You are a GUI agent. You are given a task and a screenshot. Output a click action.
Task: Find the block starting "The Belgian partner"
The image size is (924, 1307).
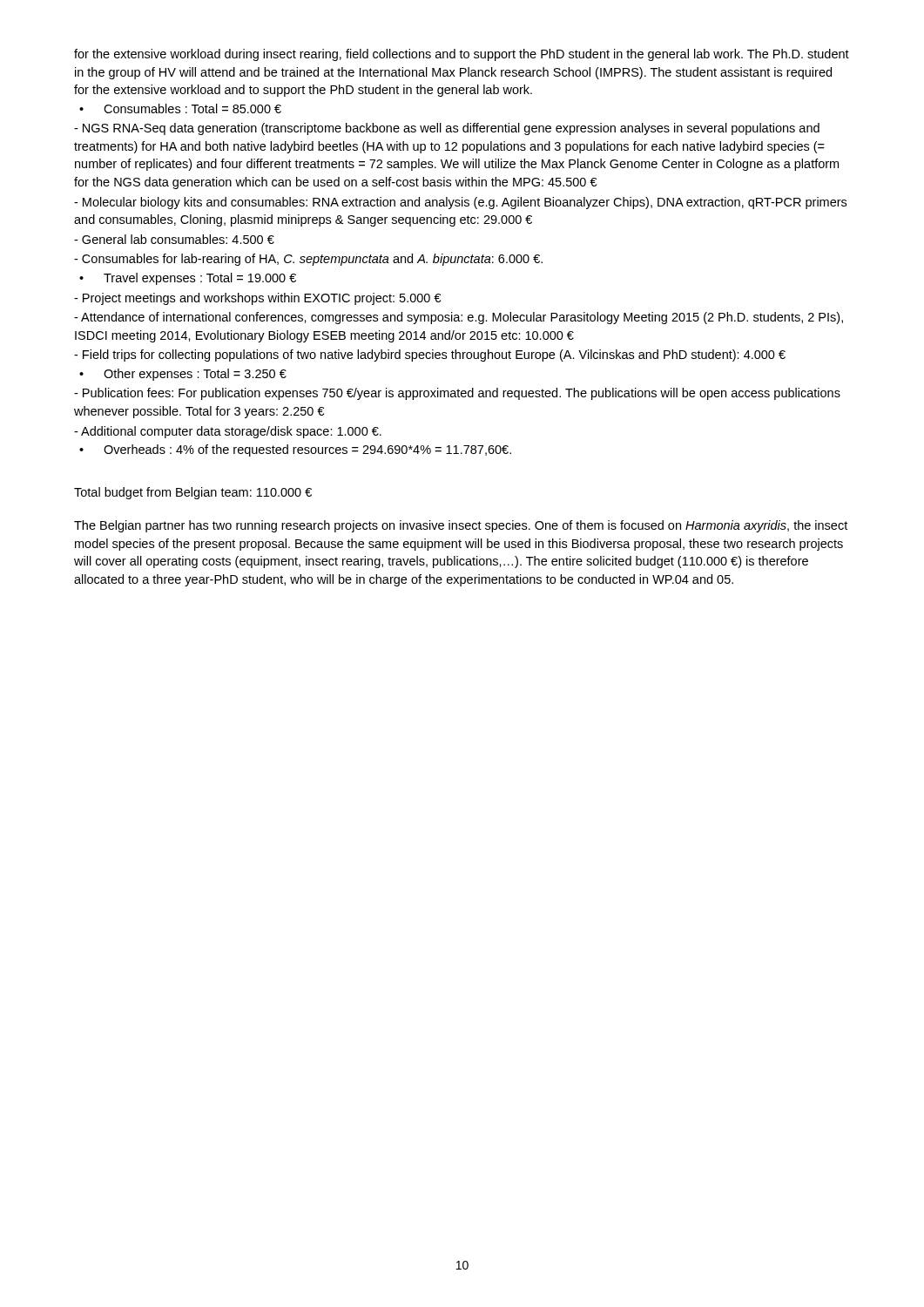(x=461, y=553)
